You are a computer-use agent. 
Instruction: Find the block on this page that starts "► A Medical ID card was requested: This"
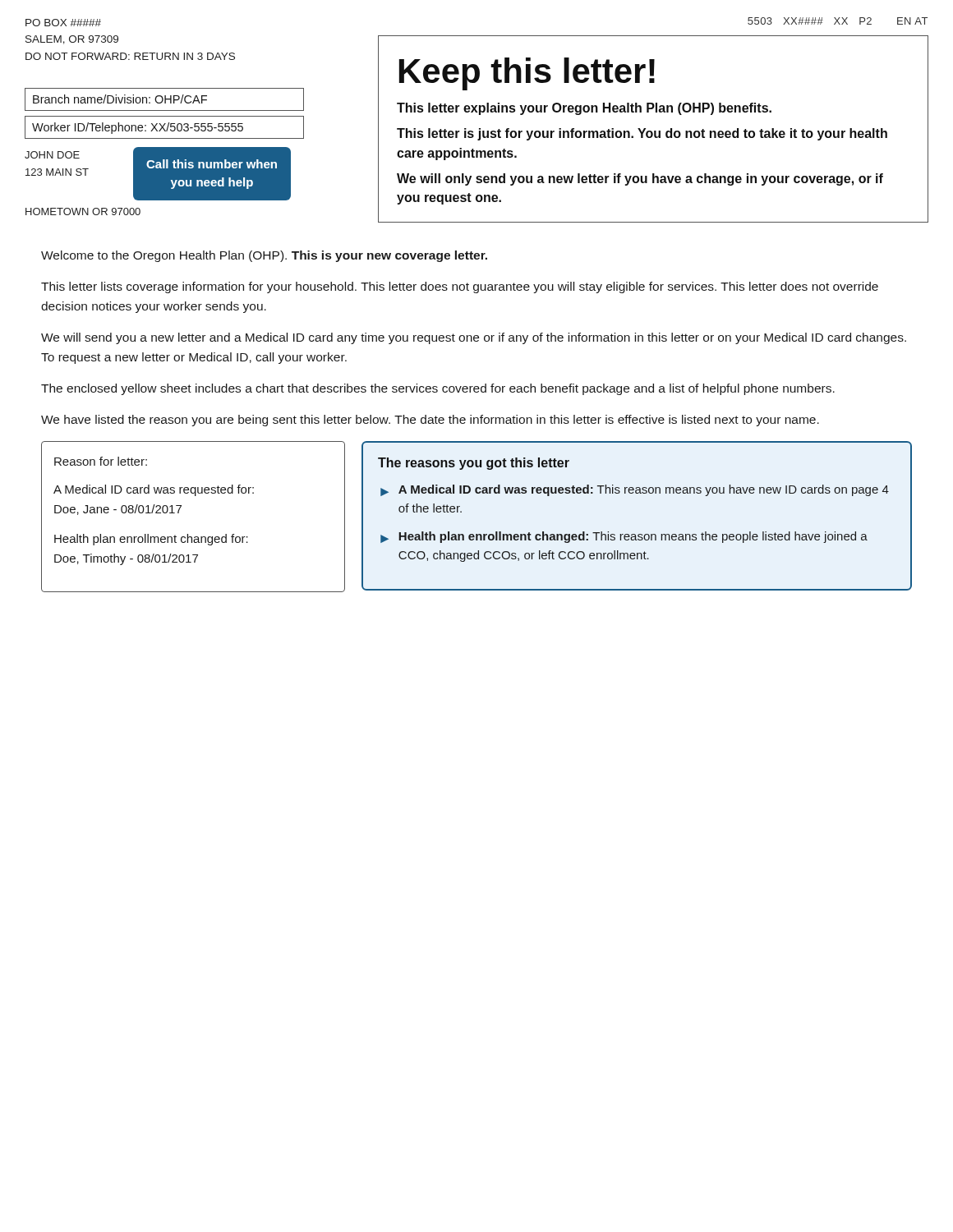pos(637,499)
